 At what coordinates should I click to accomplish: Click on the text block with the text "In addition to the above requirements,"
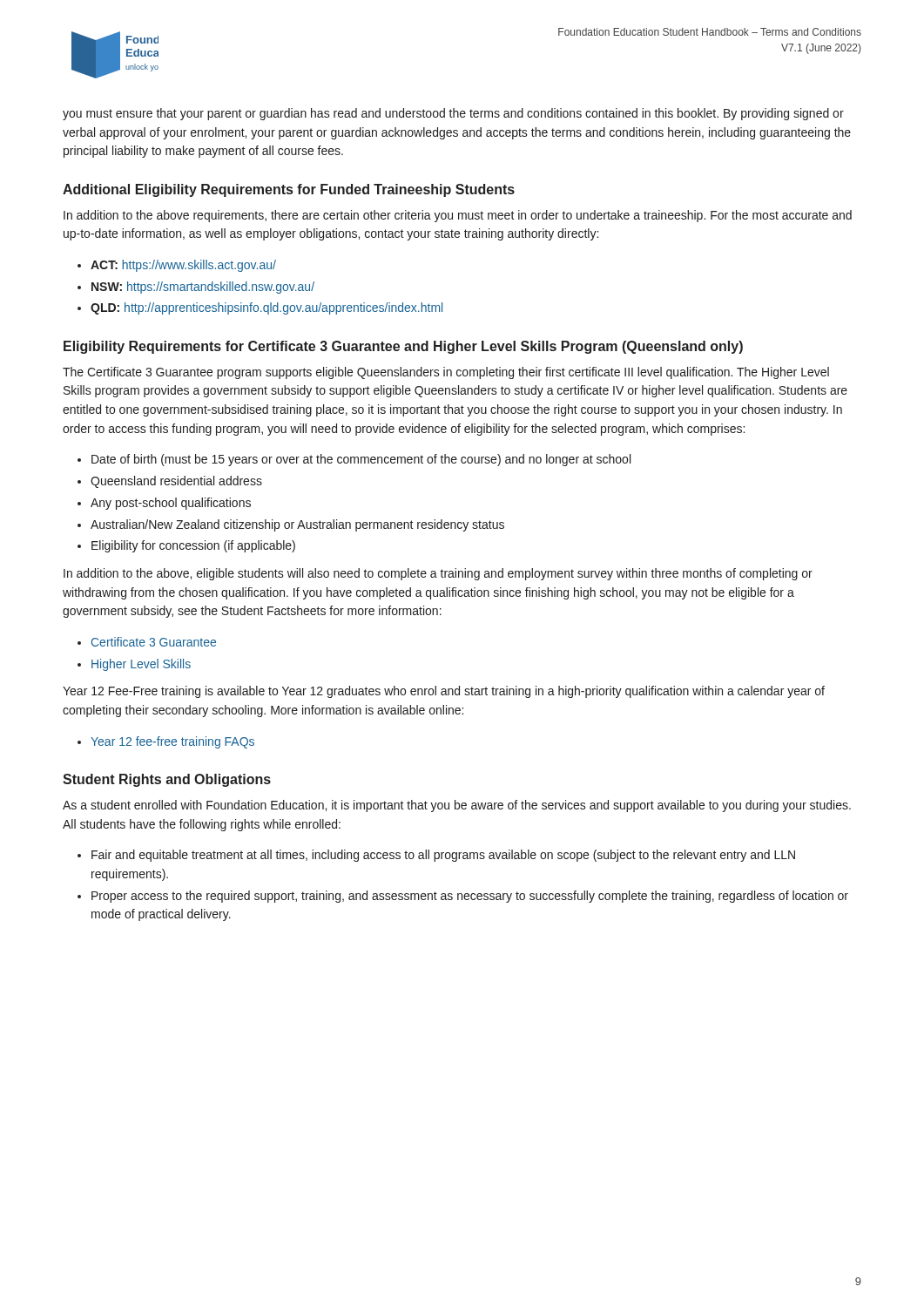pos(457,224)
